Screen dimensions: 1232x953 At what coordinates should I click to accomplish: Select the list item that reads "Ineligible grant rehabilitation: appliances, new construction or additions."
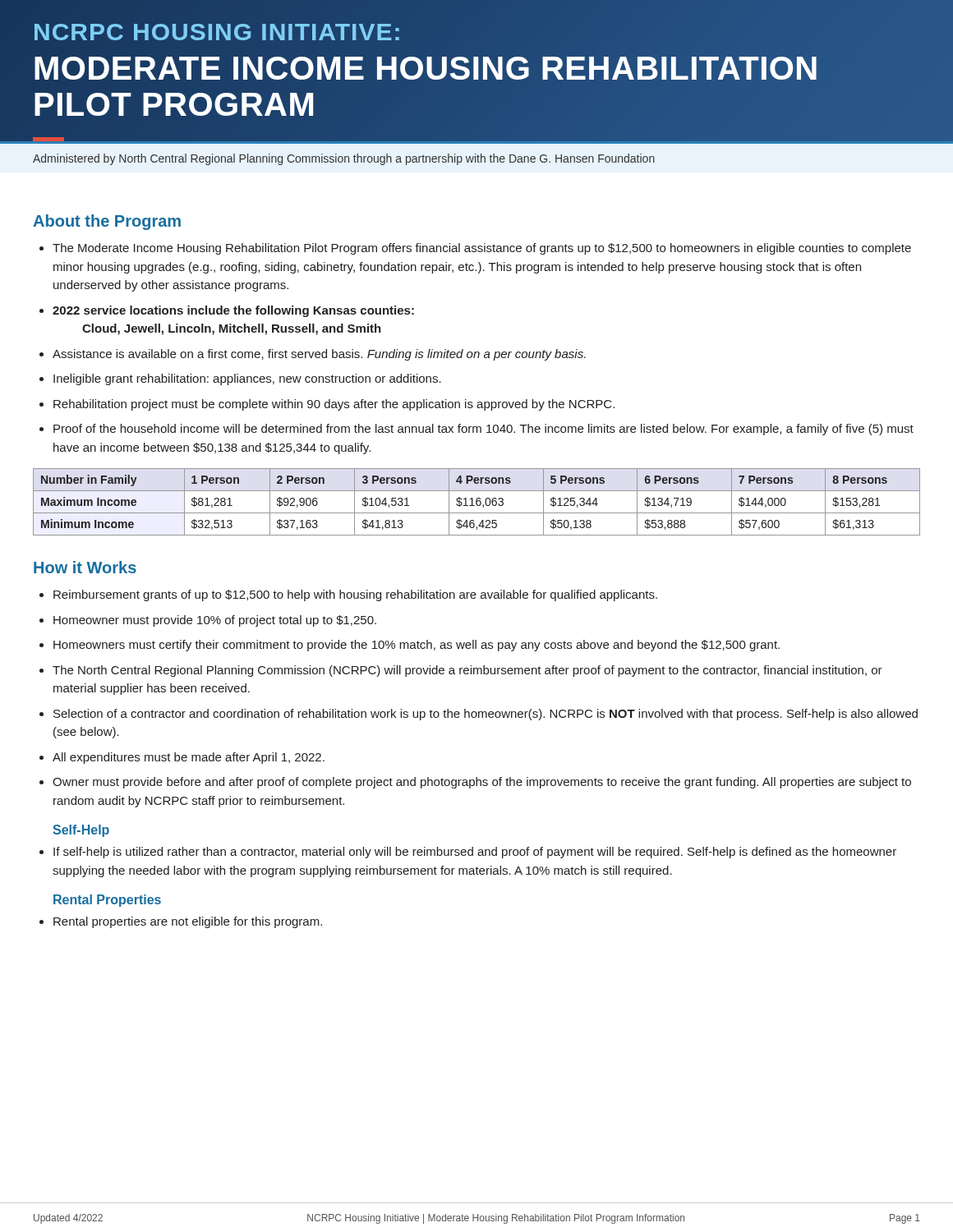[x=247, y=378]
